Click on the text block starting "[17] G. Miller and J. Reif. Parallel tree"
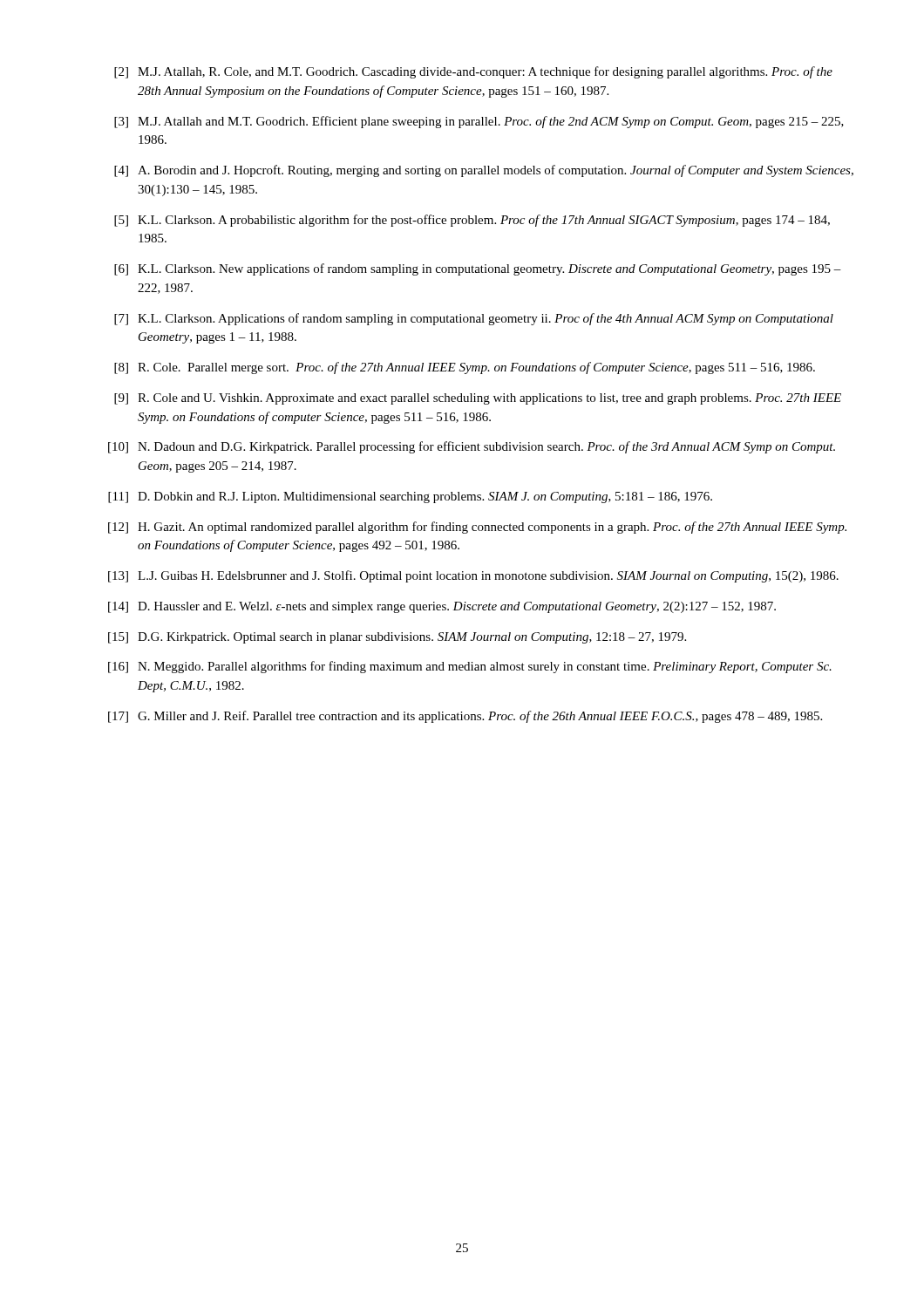924x1308 pixels. coord(471,716)
